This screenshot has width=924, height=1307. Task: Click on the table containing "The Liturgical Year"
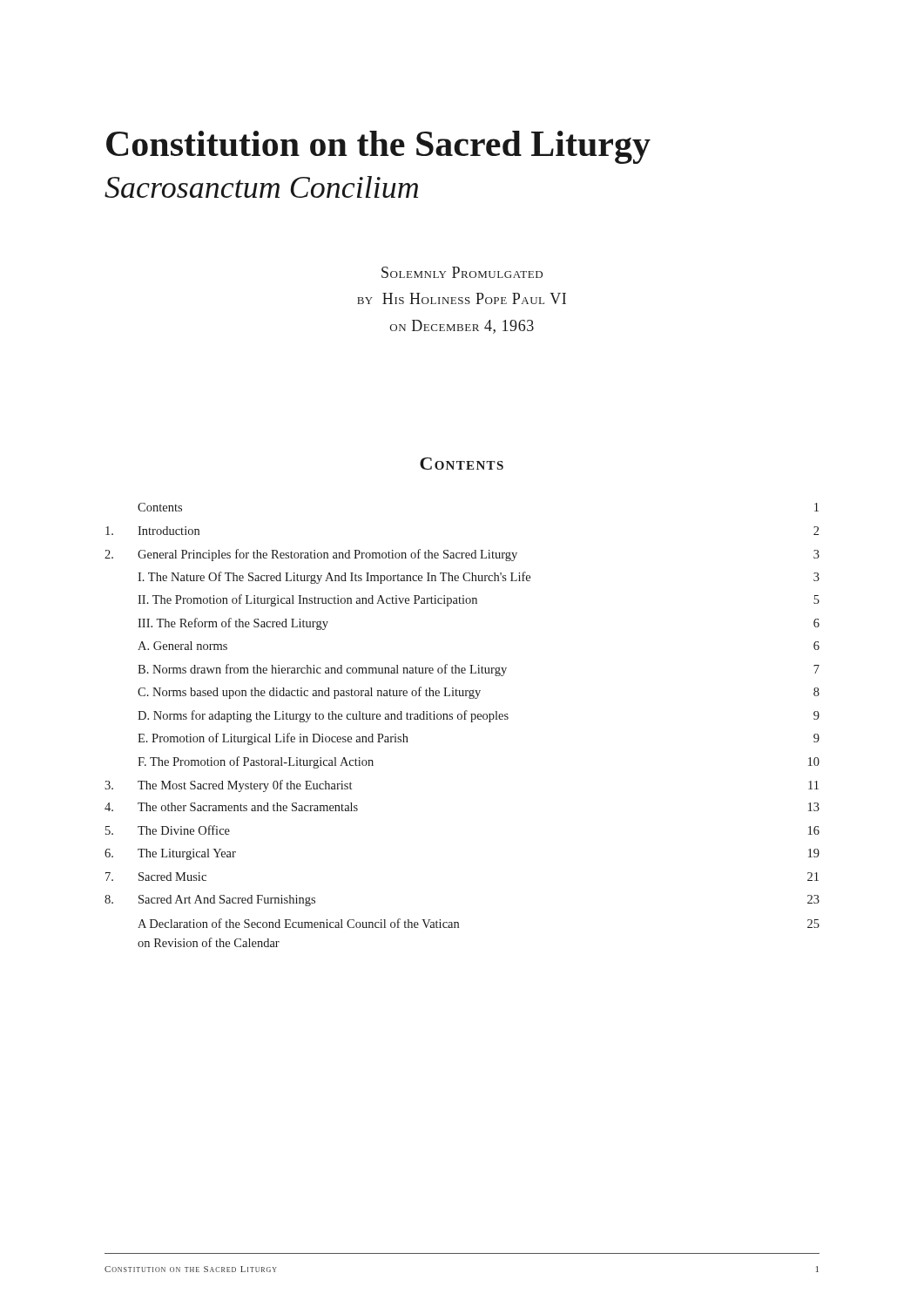pos(462,725)
